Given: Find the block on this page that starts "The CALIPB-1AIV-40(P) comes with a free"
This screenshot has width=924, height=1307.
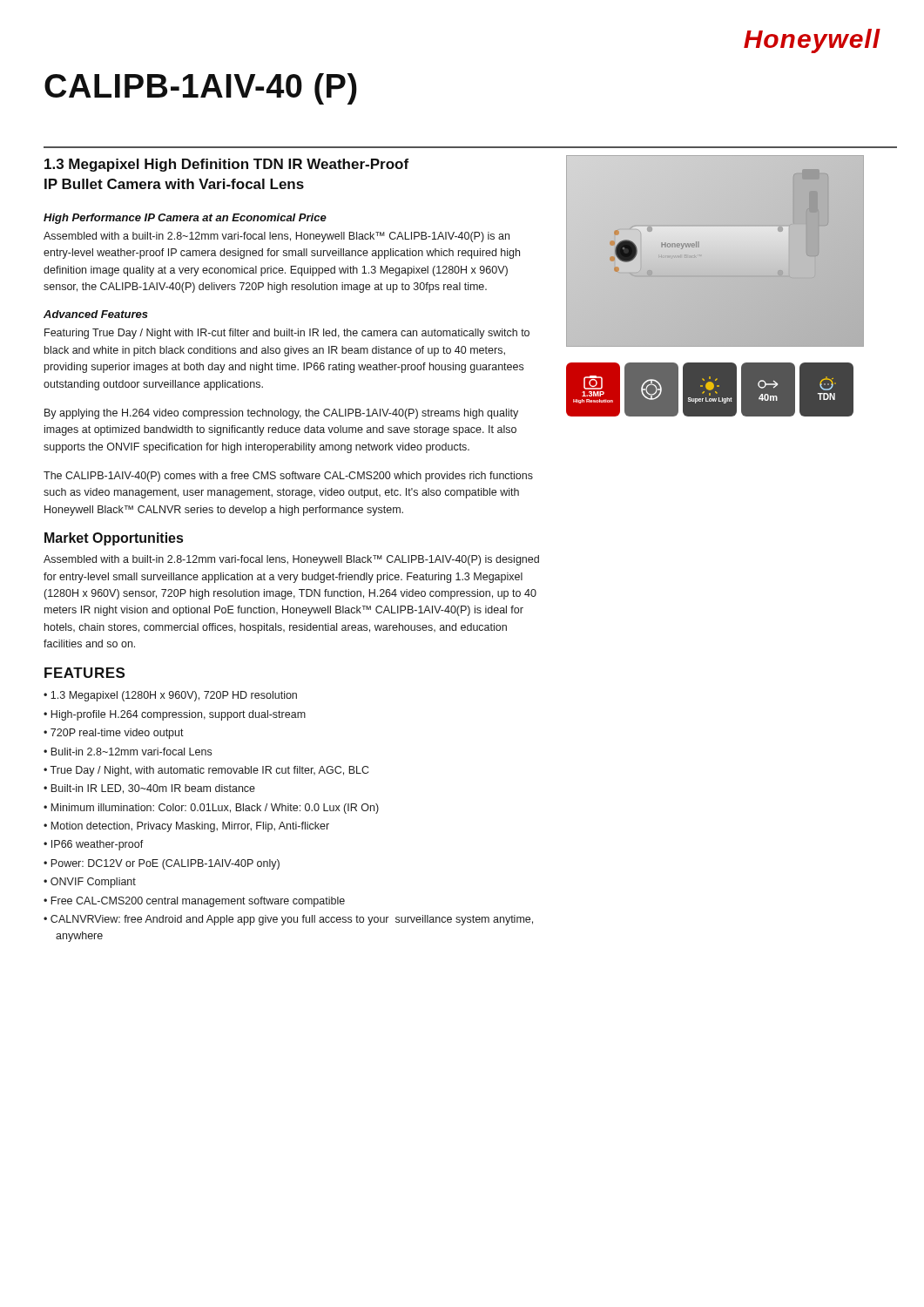Looking at the screenshot, I should 288,493.
